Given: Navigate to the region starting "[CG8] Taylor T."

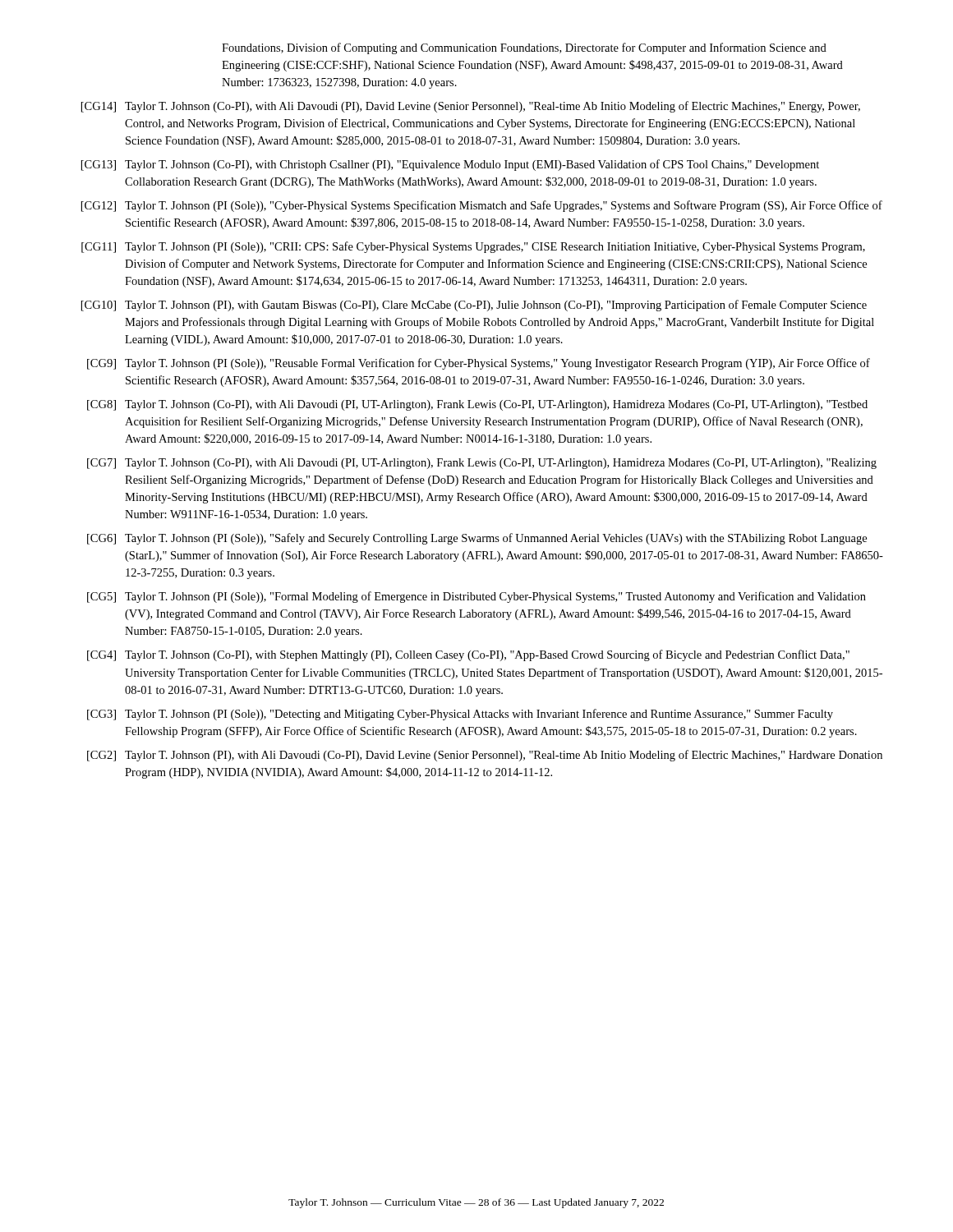Looking at the screenshot, I should click(476, 422).
